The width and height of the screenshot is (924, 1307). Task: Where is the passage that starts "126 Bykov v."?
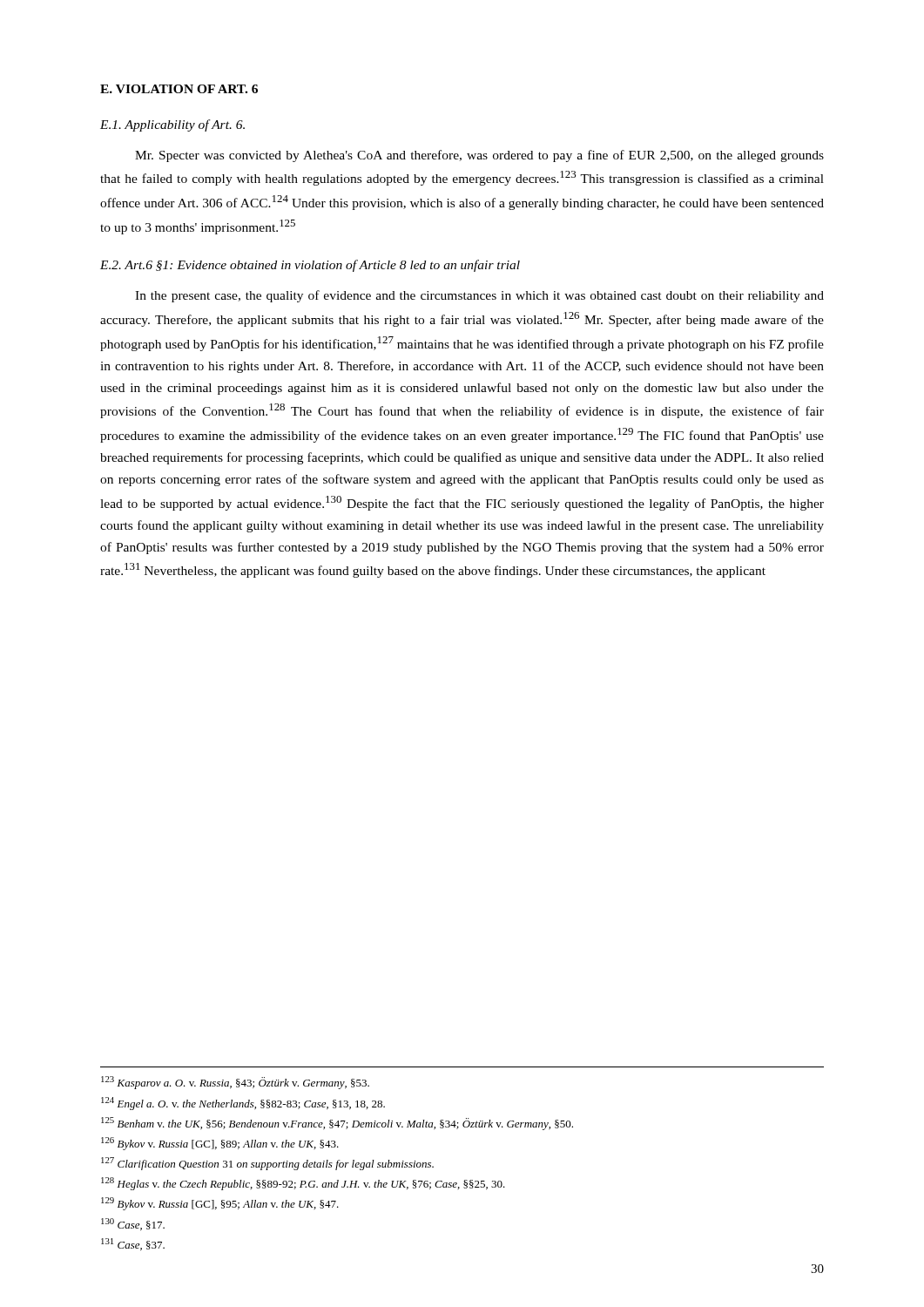click(220, 1142)
